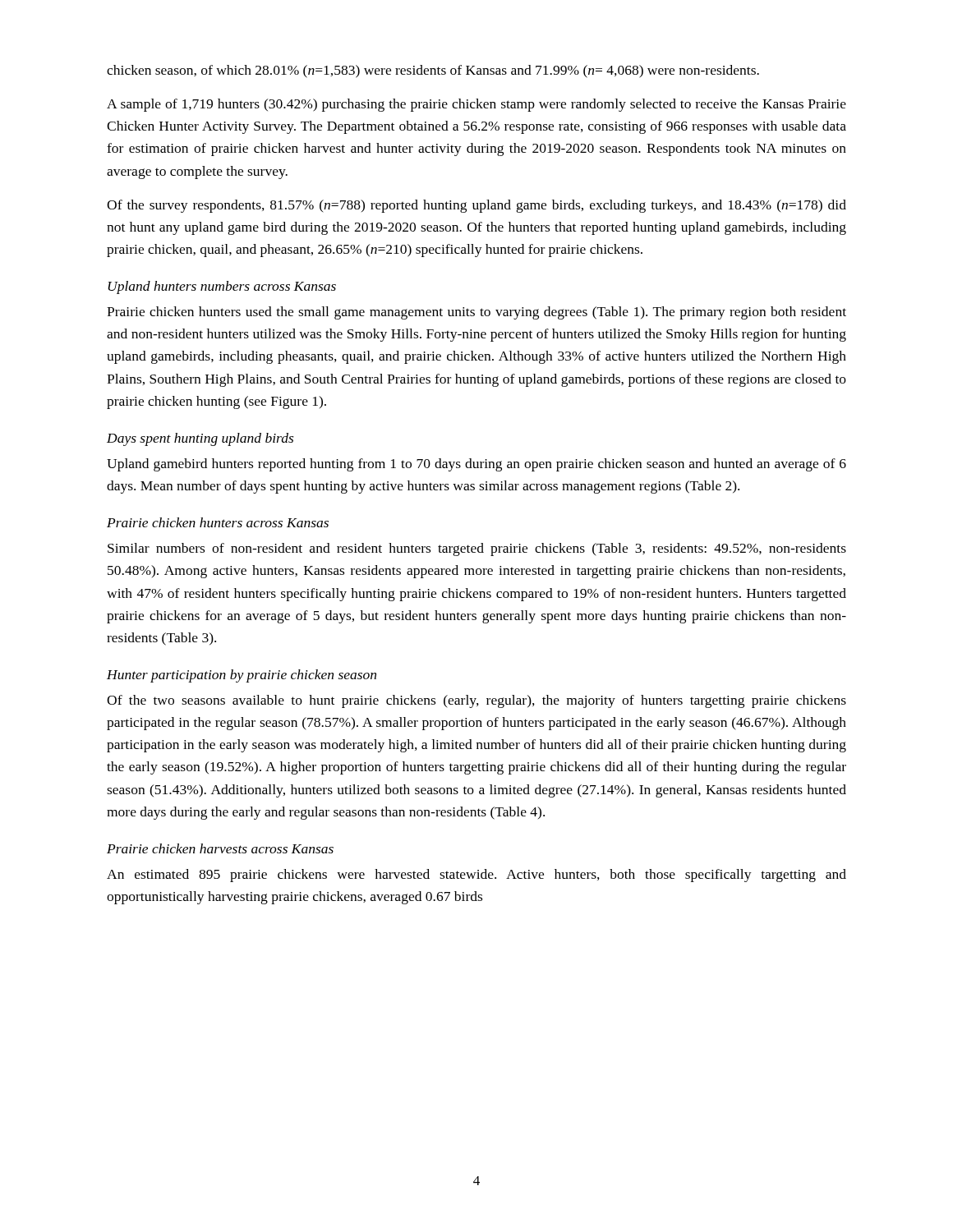Screen dimensions: 1232x953
Task: Click on the element starting "Of the survey respondents,"
Action: tap(476, 227)
